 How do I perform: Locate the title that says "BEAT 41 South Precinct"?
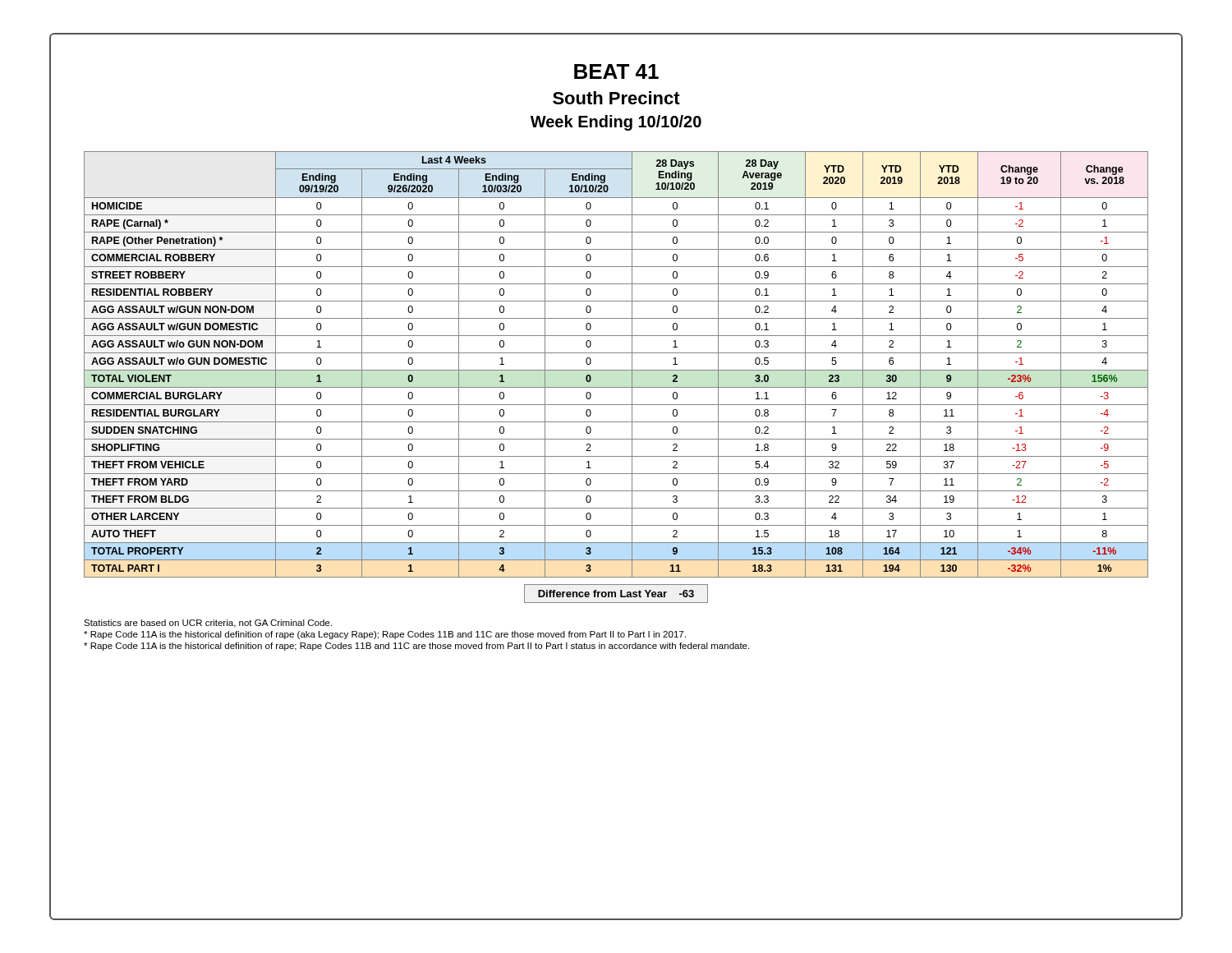616,95
